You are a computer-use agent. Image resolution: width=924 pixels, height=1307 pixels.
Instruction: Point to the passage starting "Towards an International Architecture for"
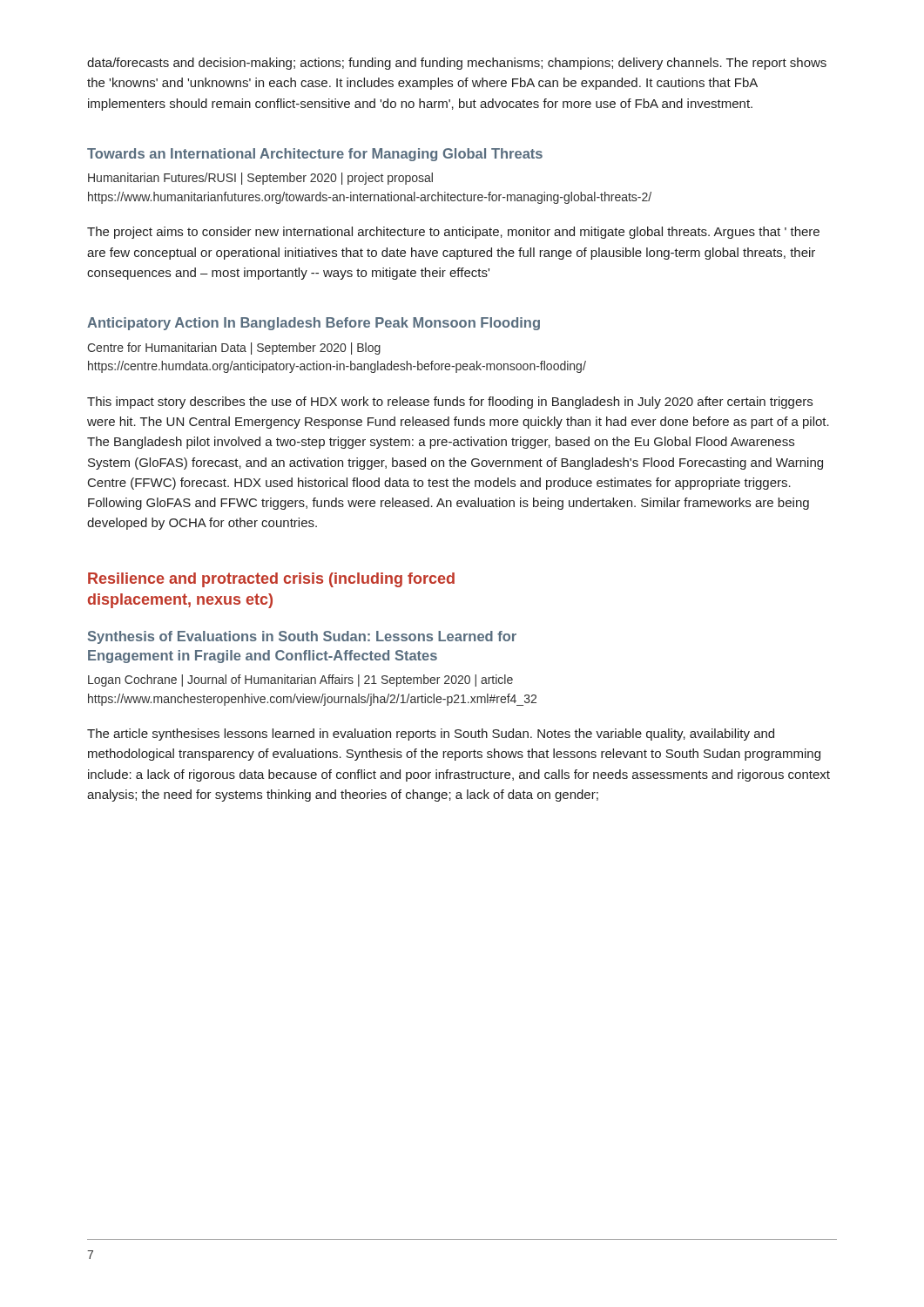[x=315, y=153]
